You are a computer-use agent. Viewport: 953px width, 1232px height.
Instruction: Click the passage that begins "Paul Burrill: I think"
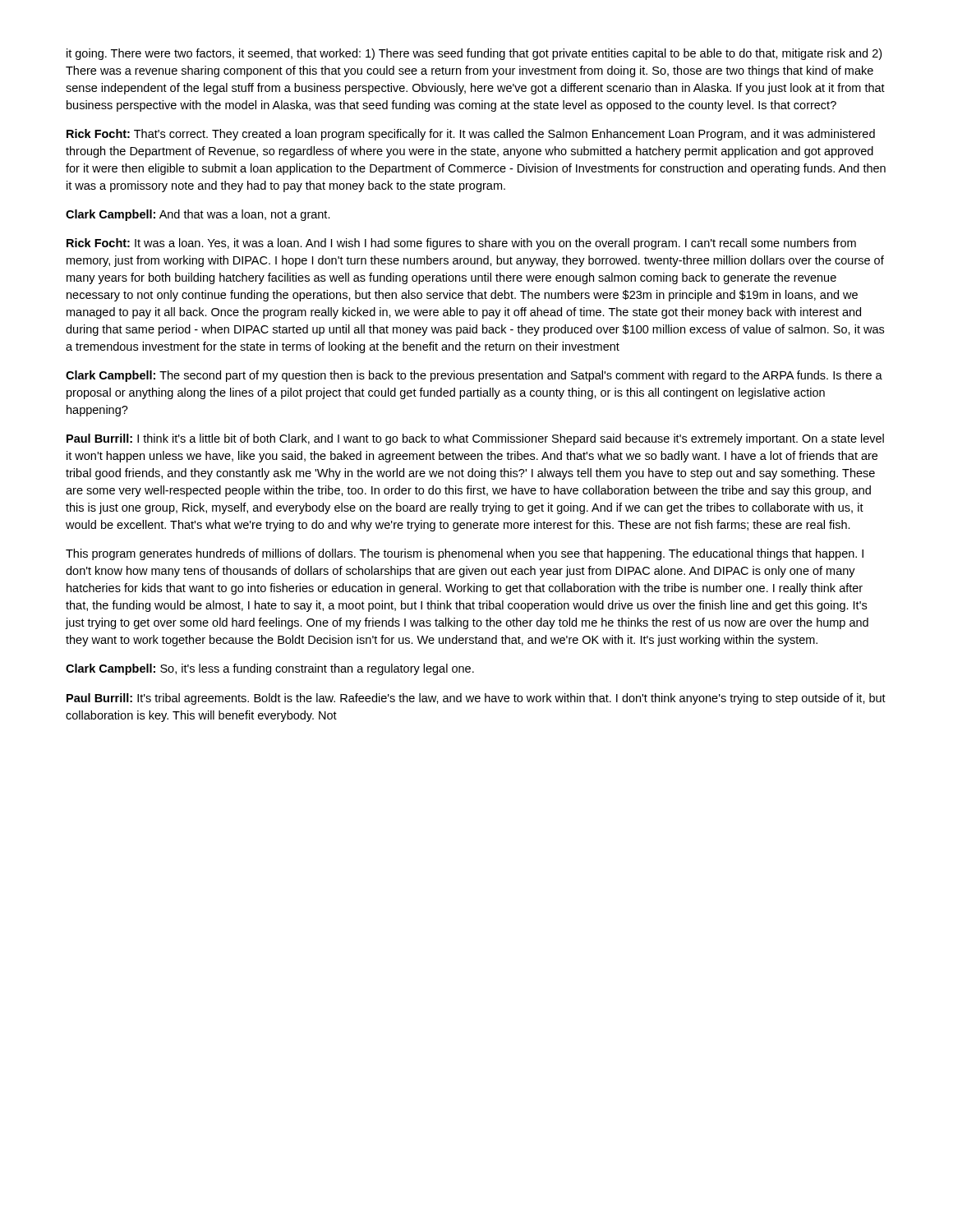tap(475, 482)
